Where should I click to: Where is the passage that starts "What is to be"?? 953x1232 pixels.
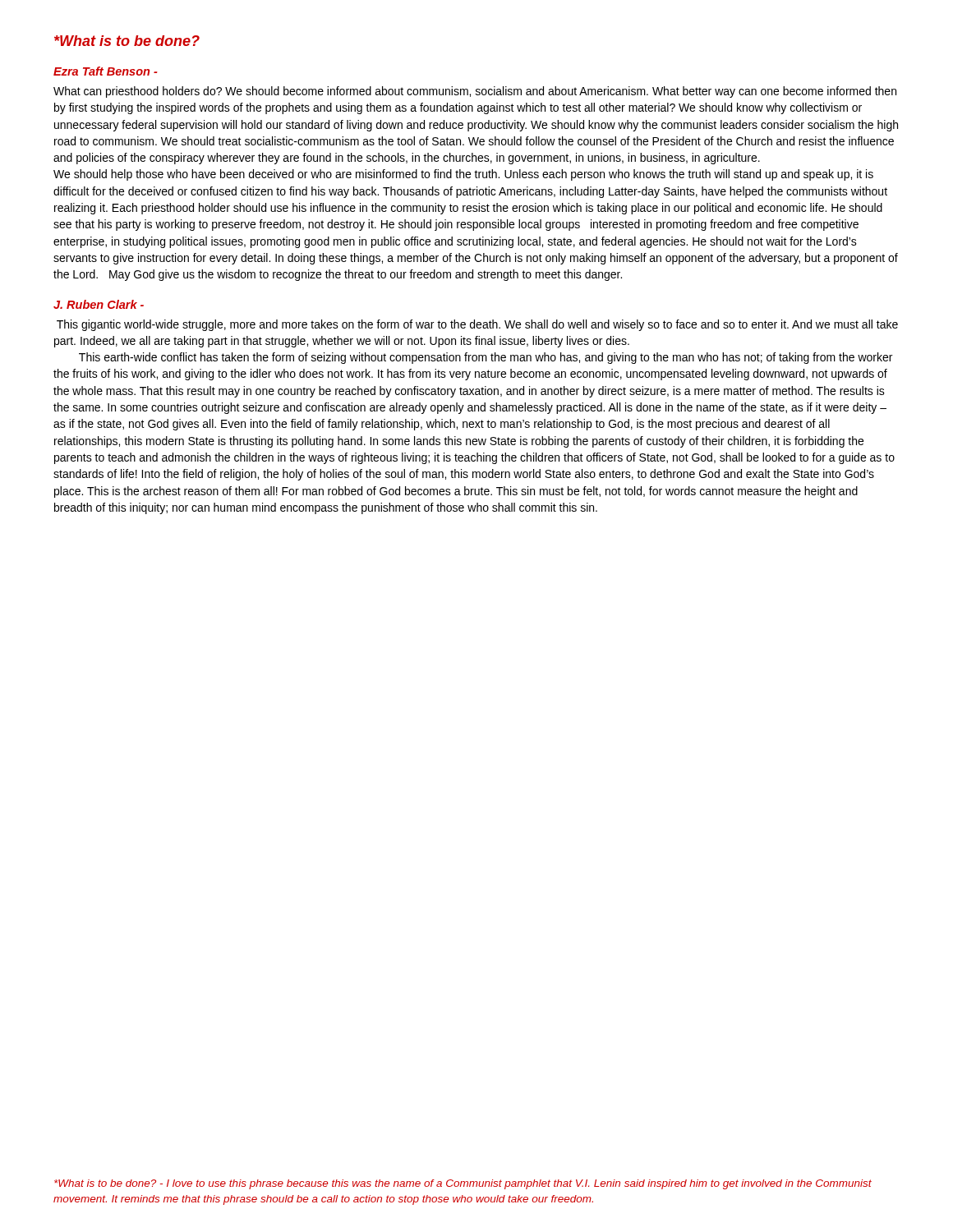coord(476,1192)
